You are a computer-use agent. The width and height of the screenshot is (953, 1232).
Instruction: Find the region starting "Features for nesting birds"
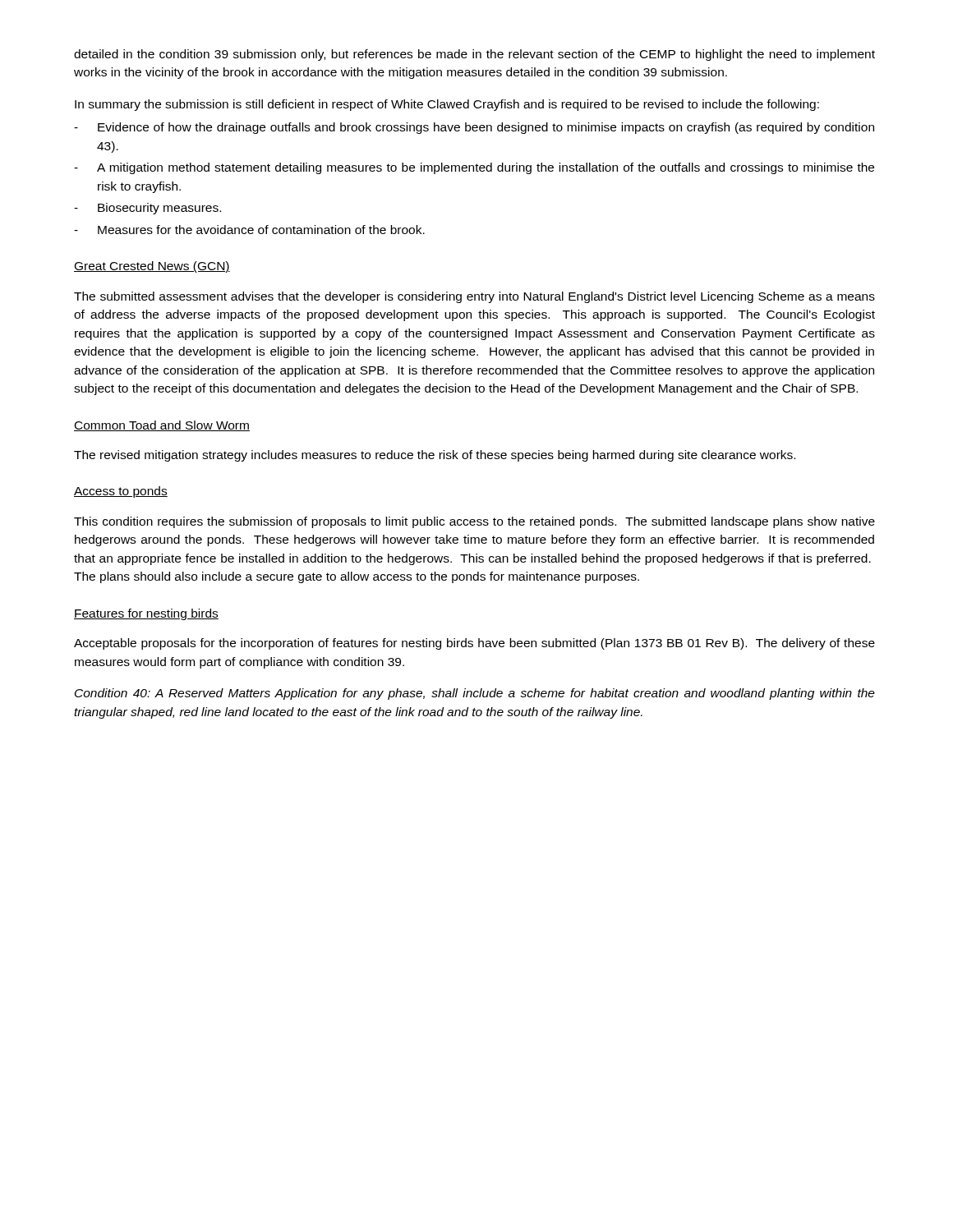[x=146, y=613]
